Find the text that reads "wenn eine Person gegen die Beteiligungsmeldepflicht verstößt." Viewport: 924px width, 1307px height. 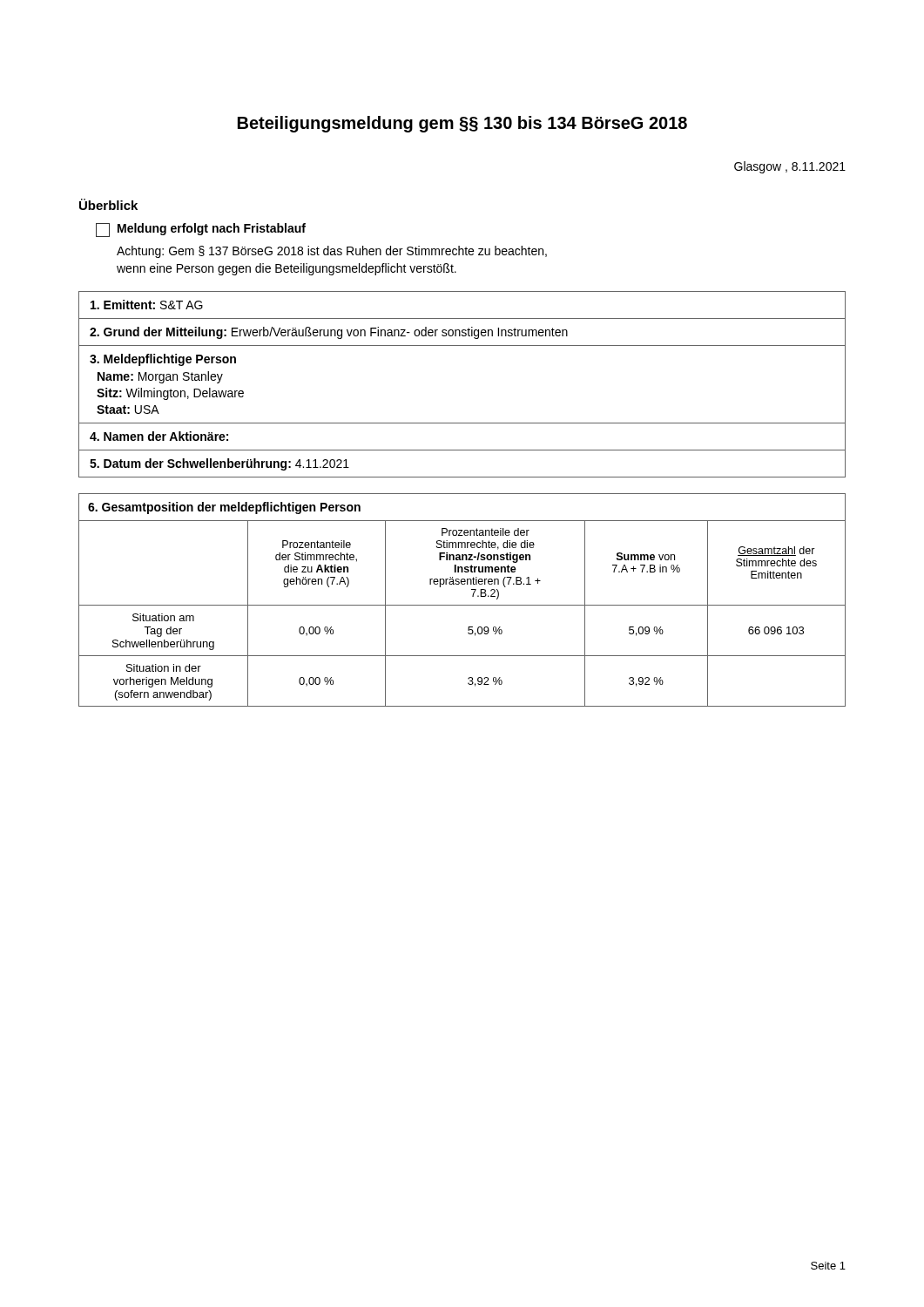[x=287, y=268]
